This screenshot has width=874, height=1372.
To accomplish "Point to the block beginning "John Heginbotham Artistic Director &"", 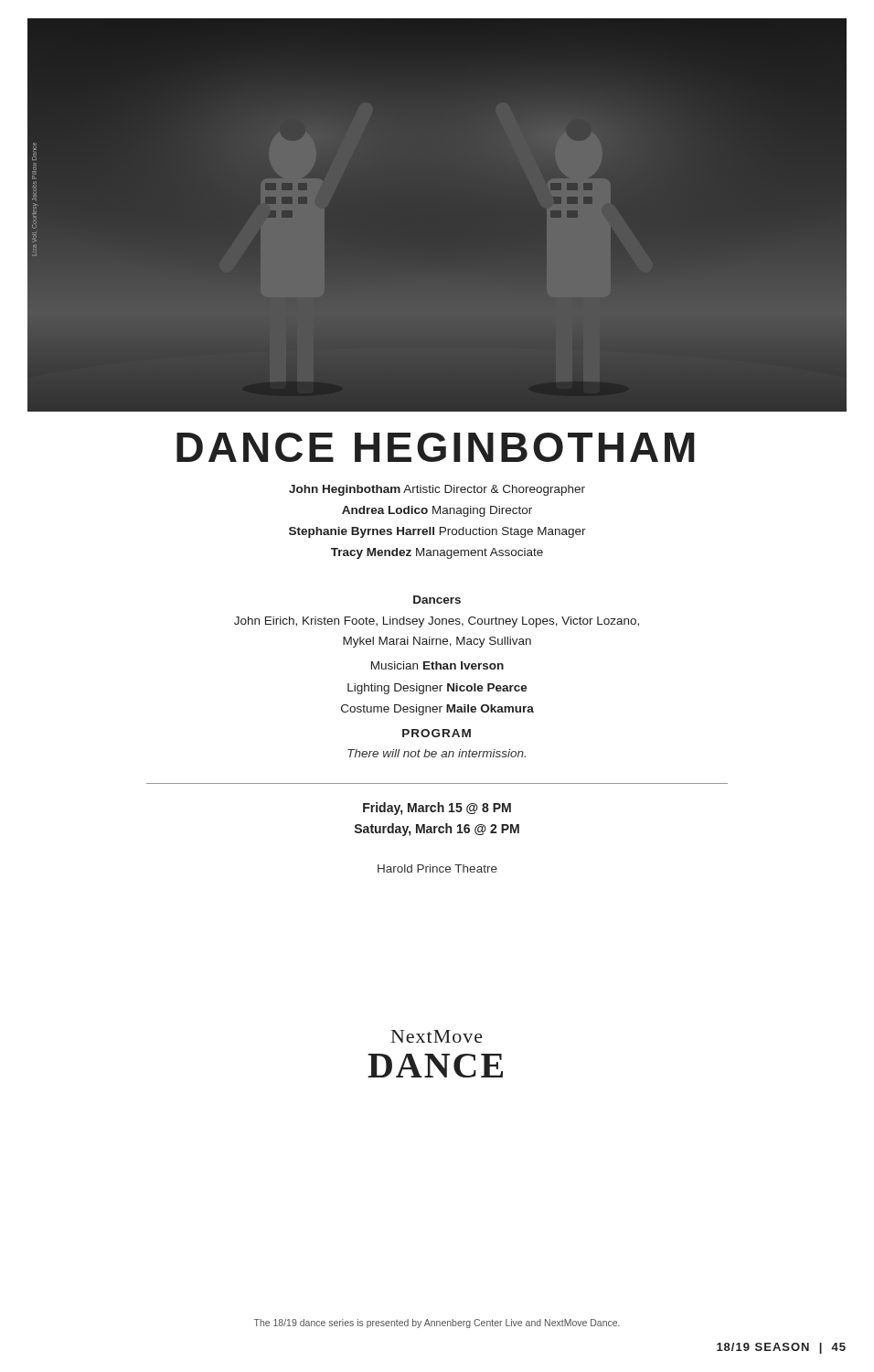I will [437, 520].
